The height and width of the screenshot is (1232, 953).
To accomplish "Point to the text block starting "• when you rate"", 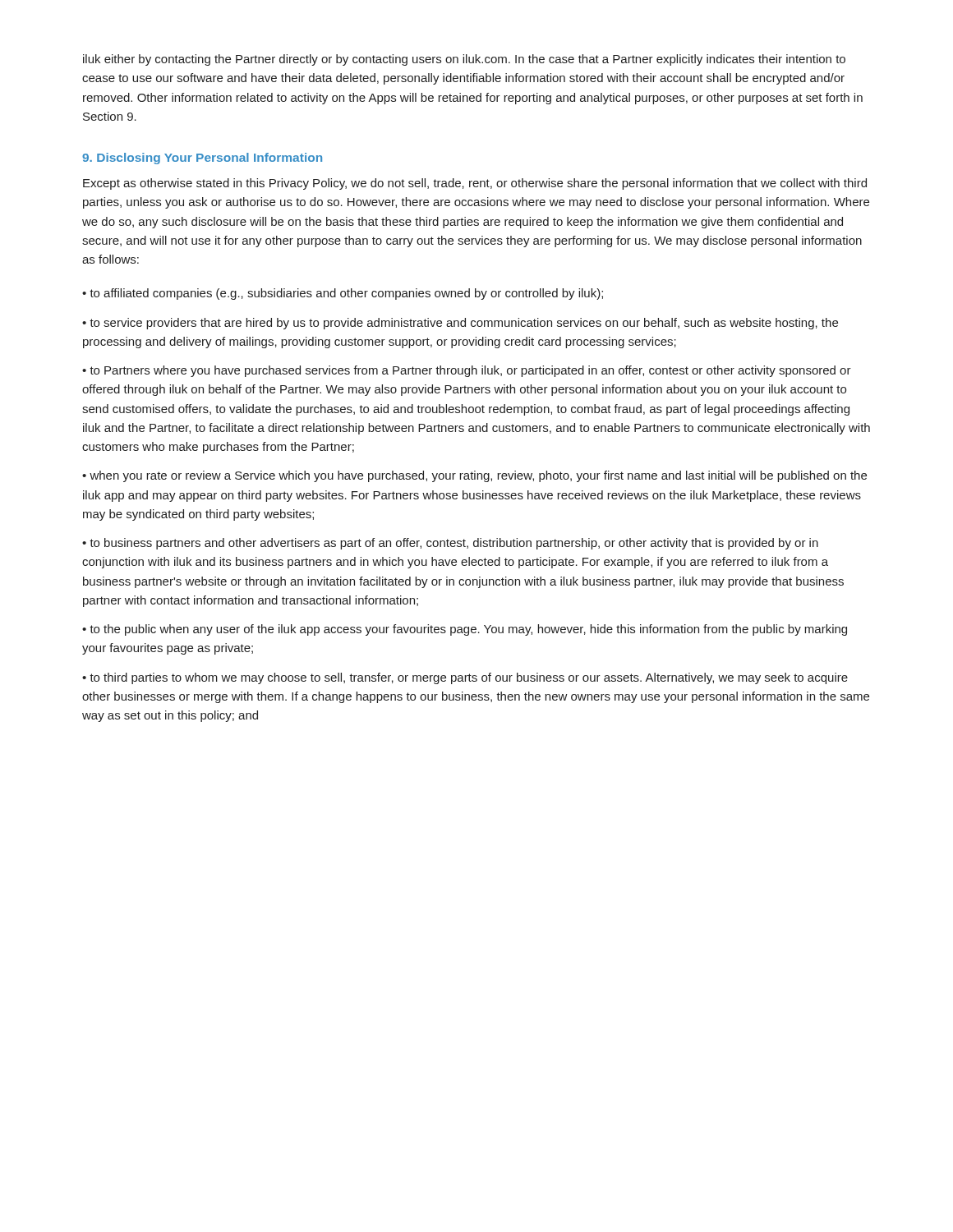I will pos(475,494).
